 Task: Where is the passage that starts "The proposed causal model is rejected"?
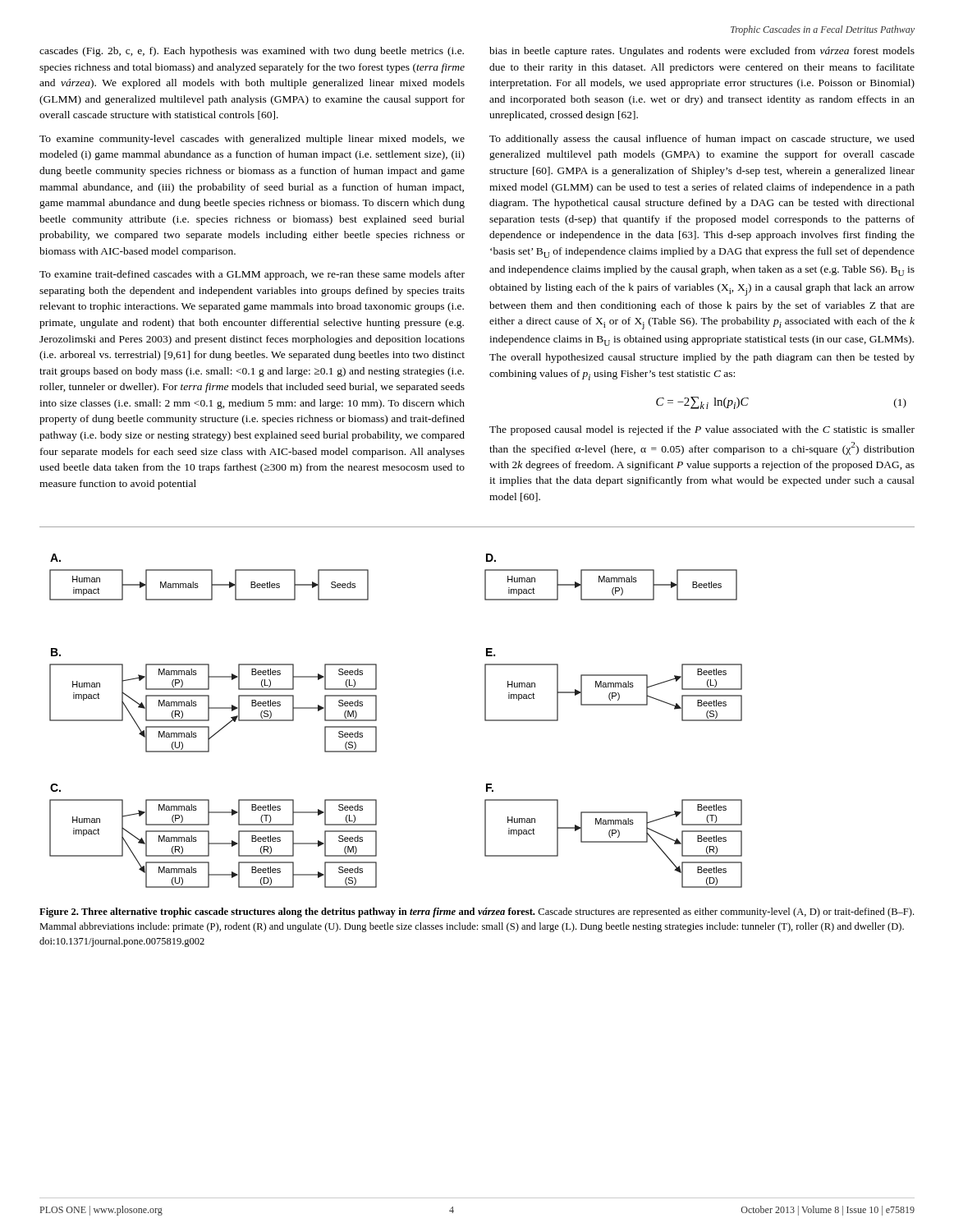[x=702, y=463]
